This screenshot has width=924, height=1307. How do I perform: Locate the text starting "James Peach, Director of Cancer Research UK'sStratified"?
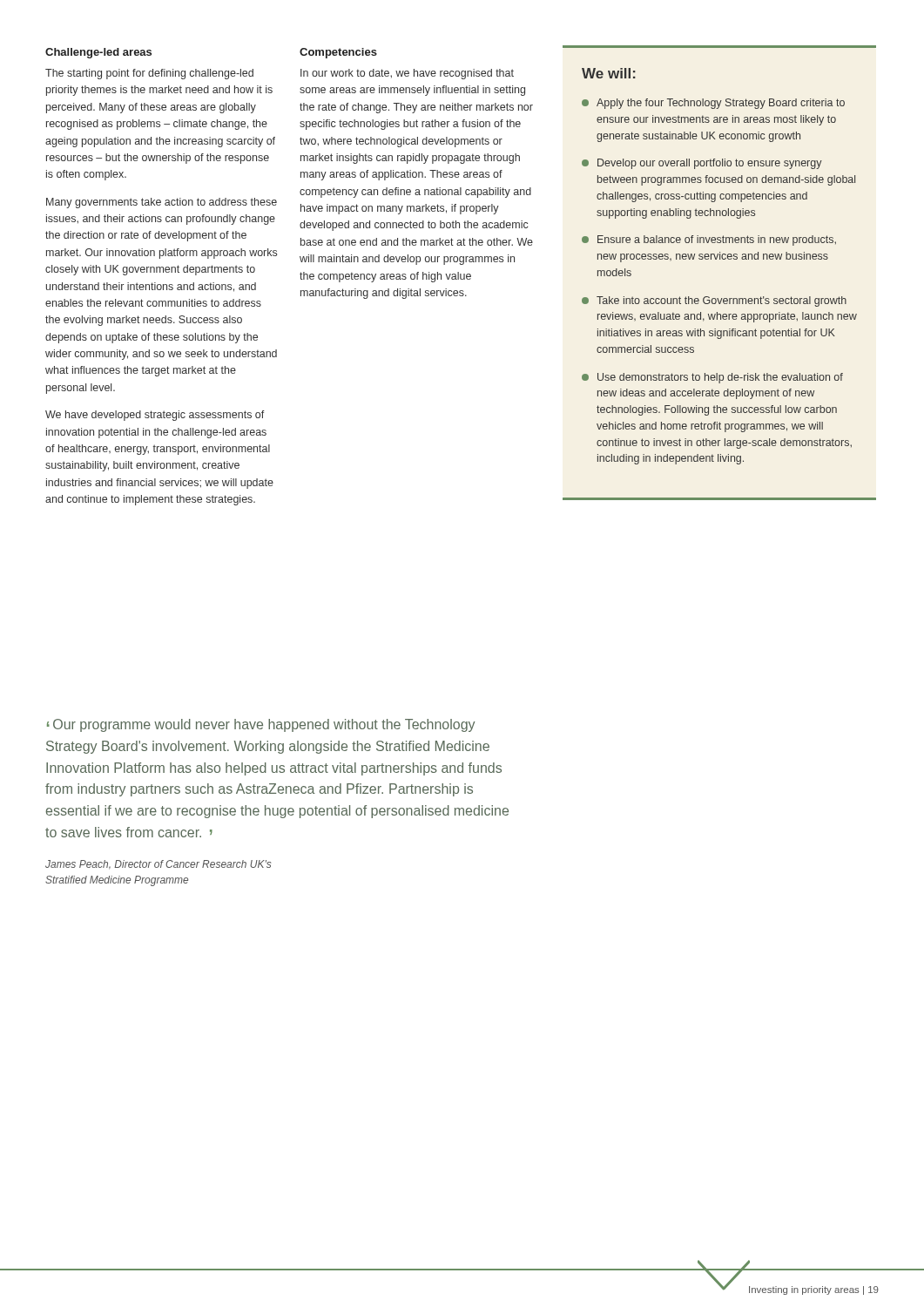pyautogui.click(x=158, y=872)
